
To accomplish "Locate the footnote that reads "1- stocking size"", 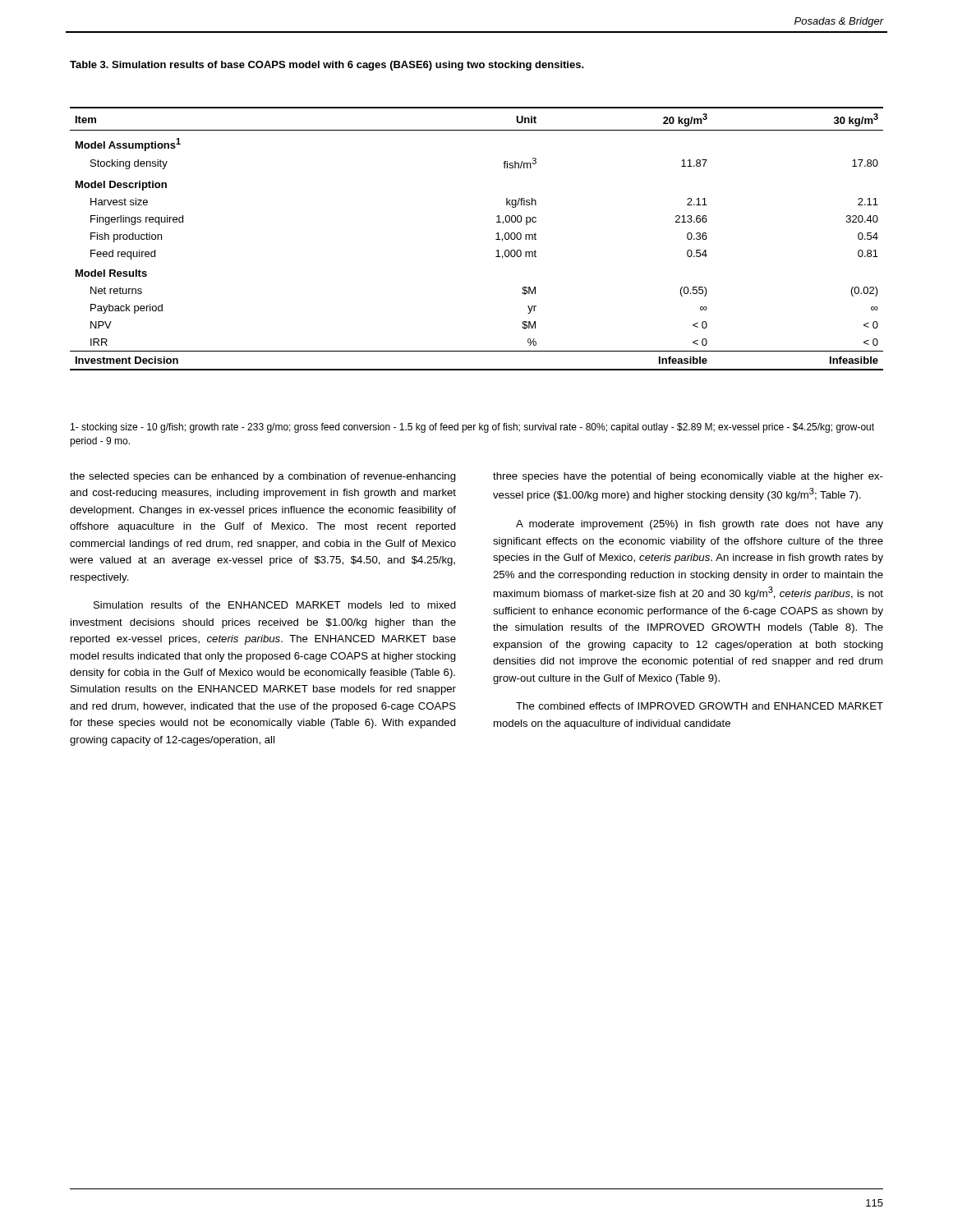I will coord(472,434).
